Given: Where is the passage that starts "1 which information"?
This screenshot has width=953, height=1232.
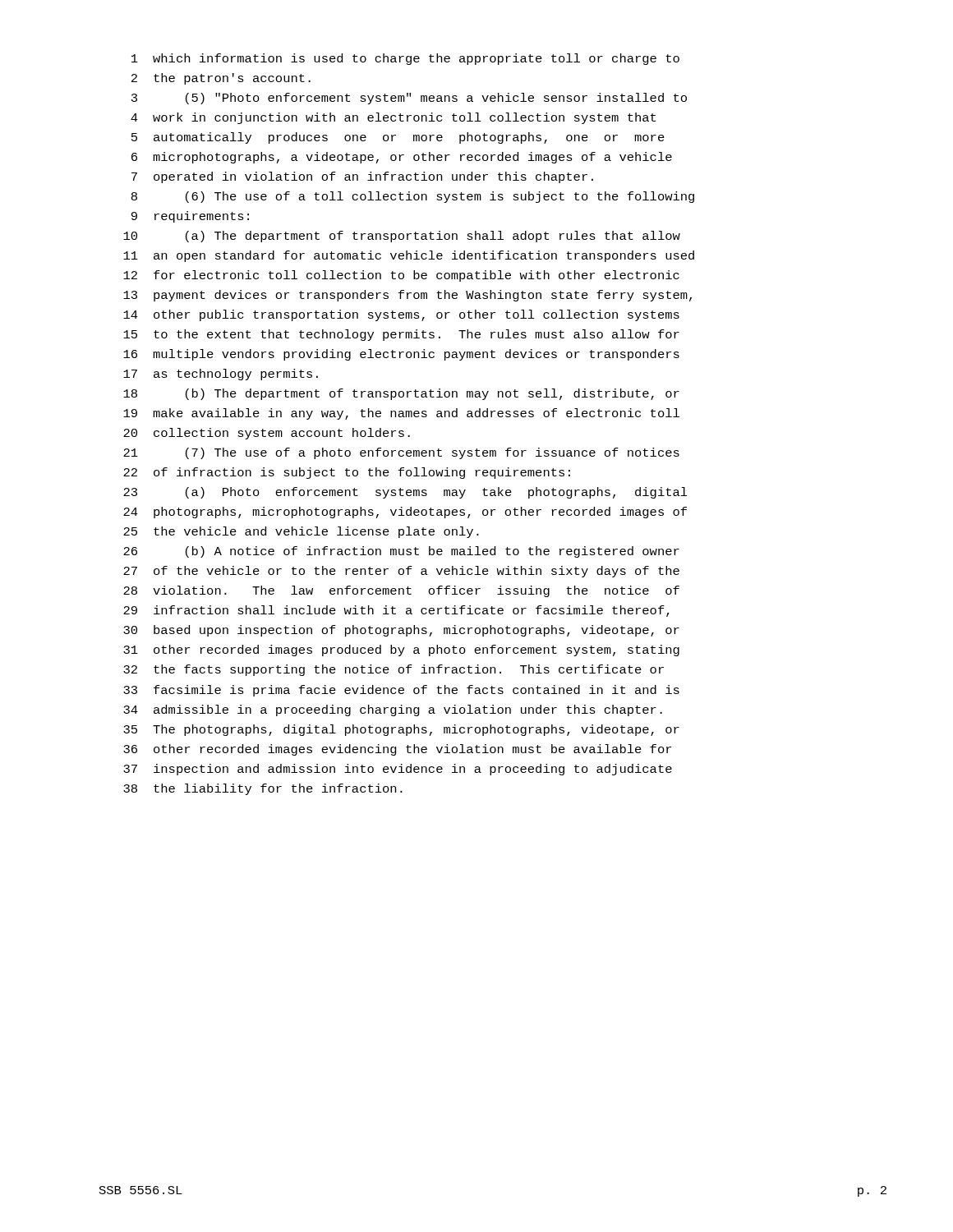Looking at the screenshot, I should [493, 69].
